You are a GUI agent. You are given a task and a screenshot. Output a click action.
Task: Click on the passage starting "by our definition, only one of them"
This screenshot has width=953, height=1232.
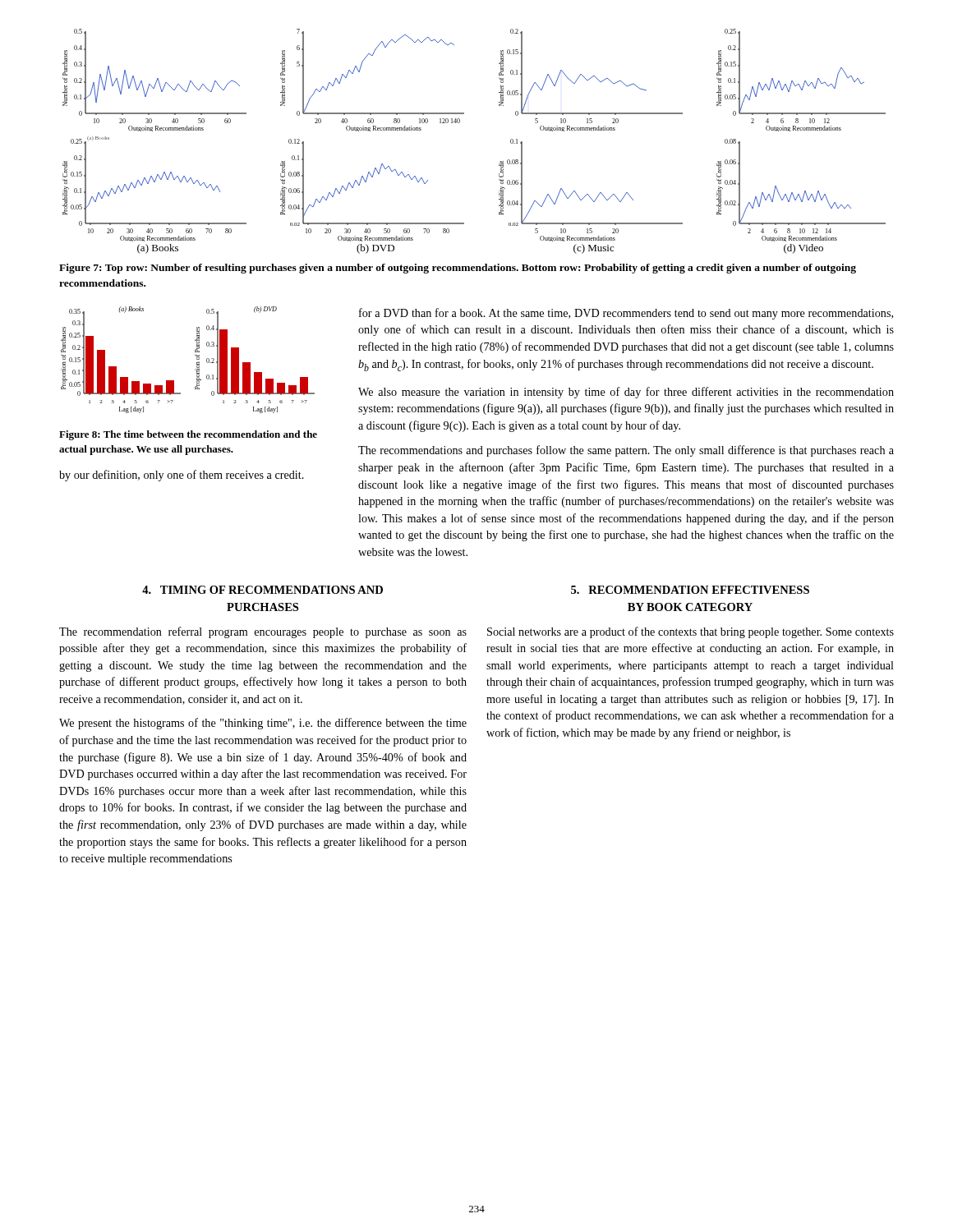tap(182, 475)
